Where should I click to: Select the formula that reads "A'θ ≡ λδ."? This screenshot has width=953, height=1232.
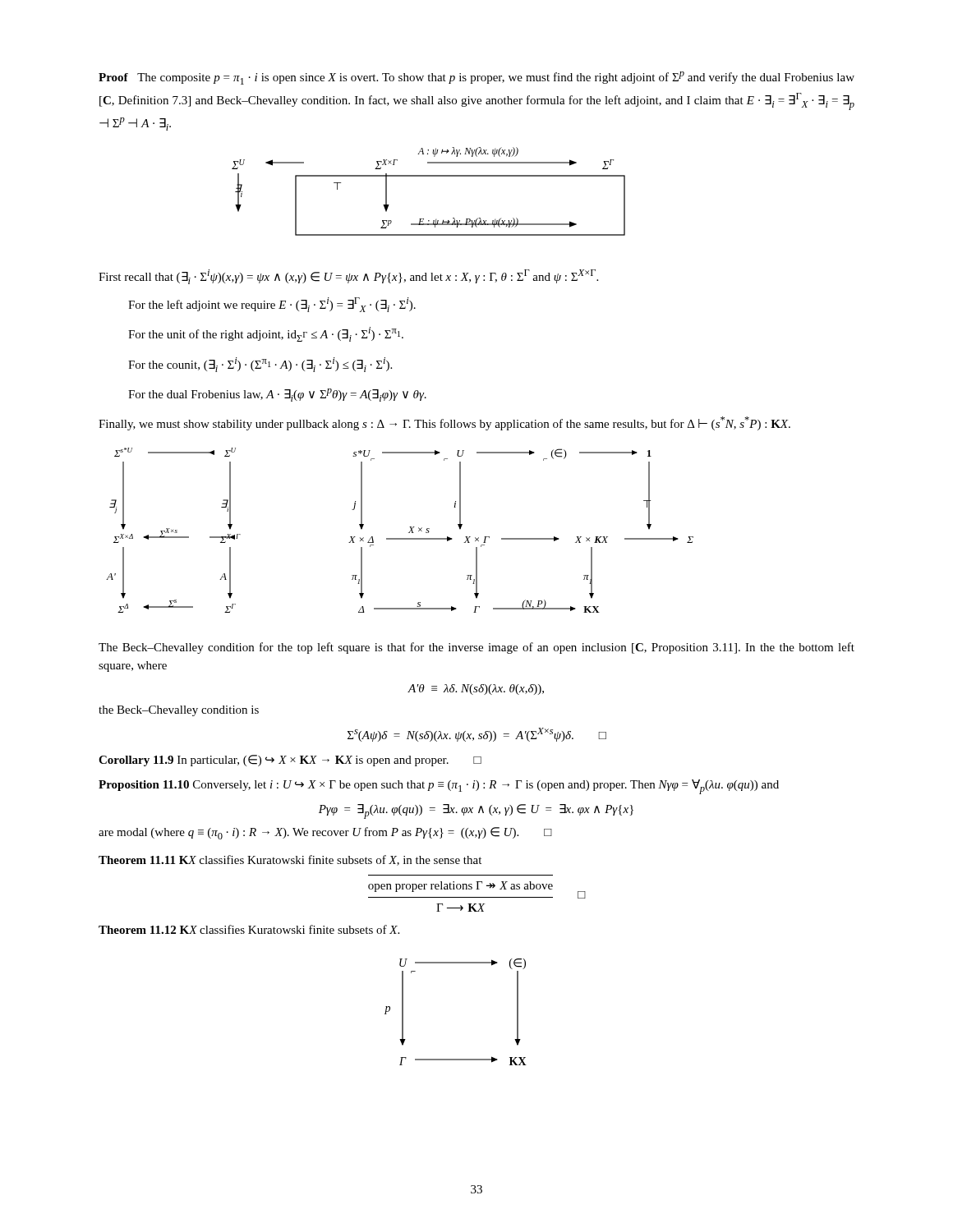pos(476,688)
